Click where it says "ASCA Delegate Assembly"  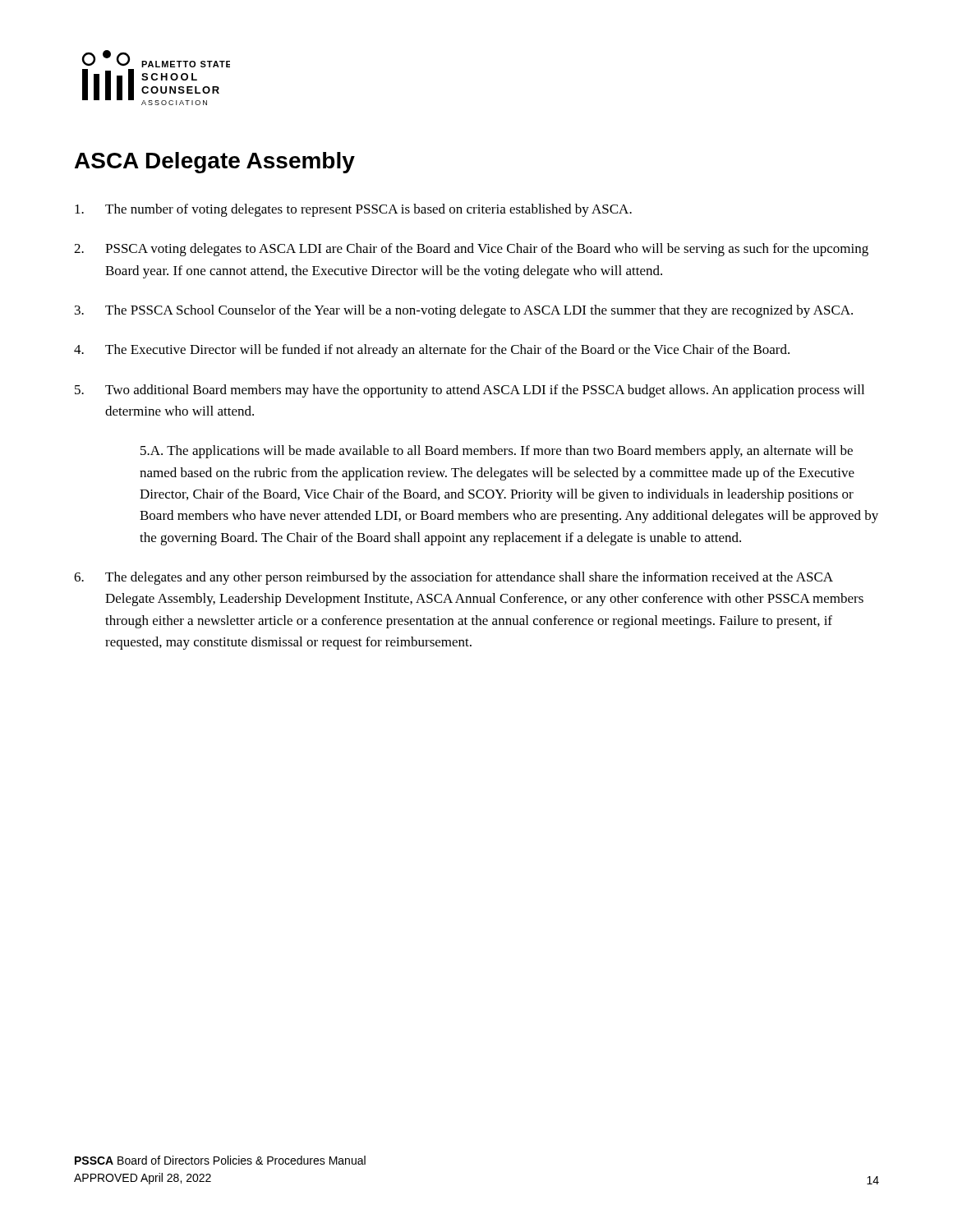(x=215, y=163)
